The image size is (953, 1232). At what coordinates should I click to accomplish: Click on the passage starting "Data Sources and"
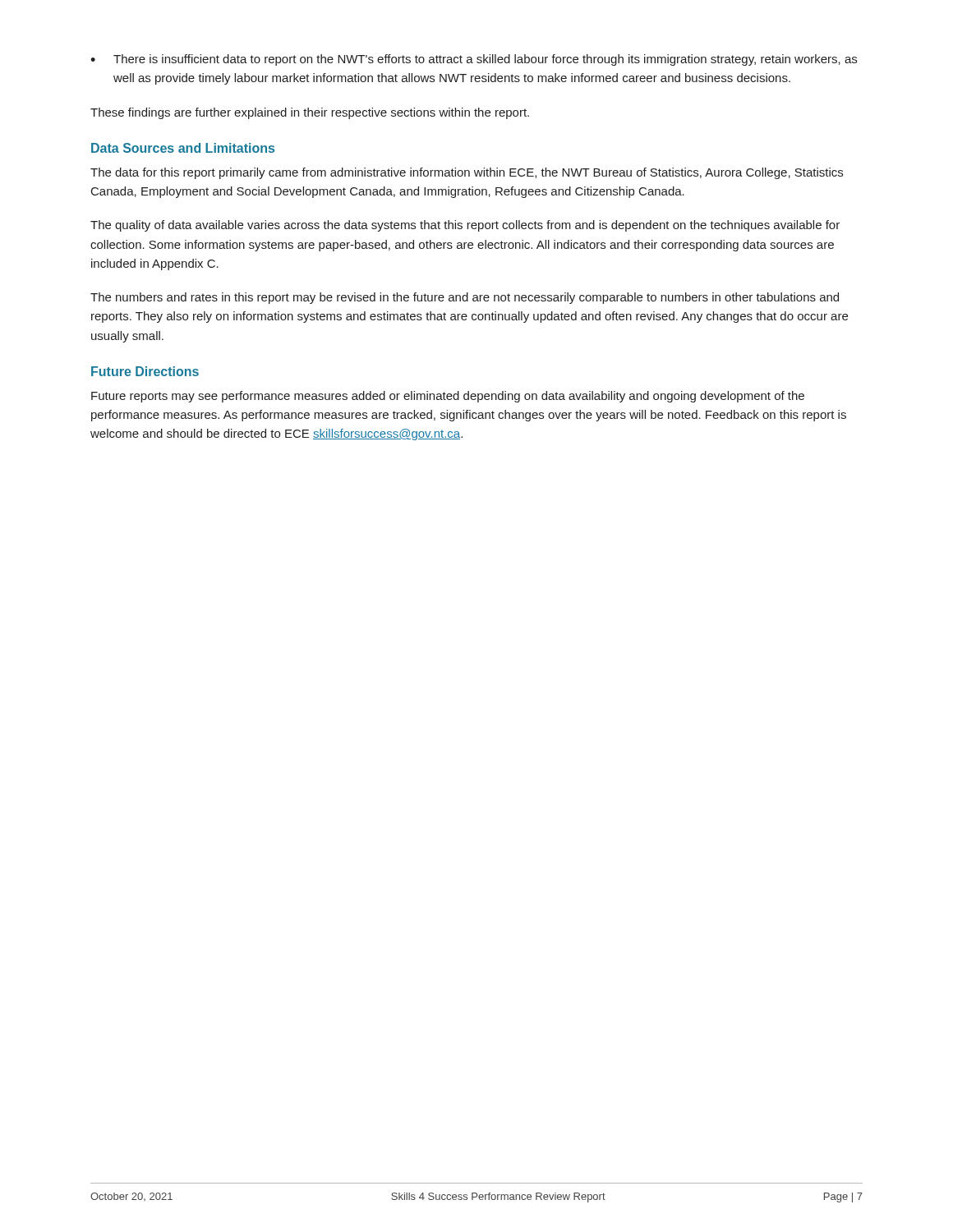(x=183, y=148)
